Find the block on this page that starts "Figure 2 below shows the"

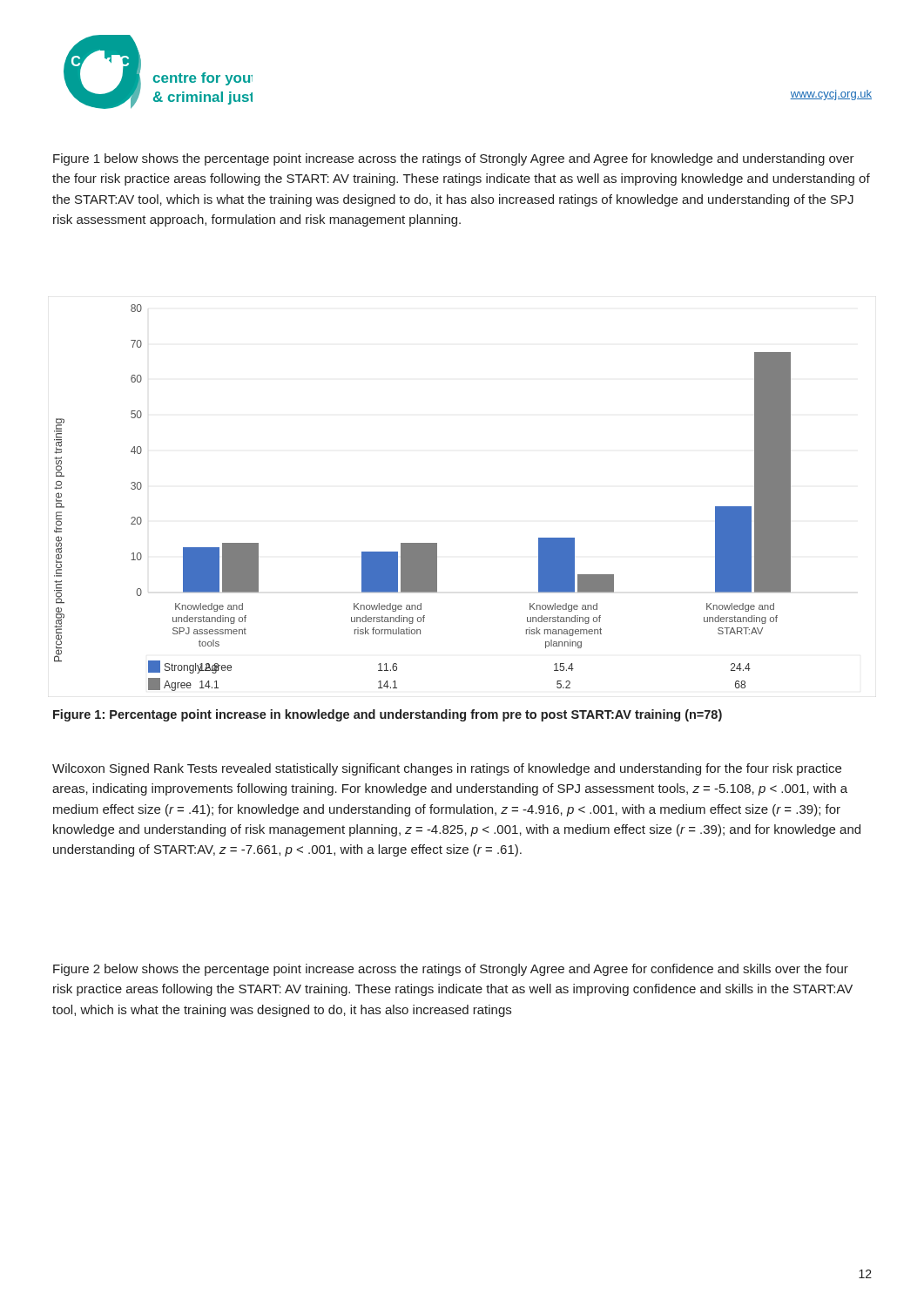453,989
